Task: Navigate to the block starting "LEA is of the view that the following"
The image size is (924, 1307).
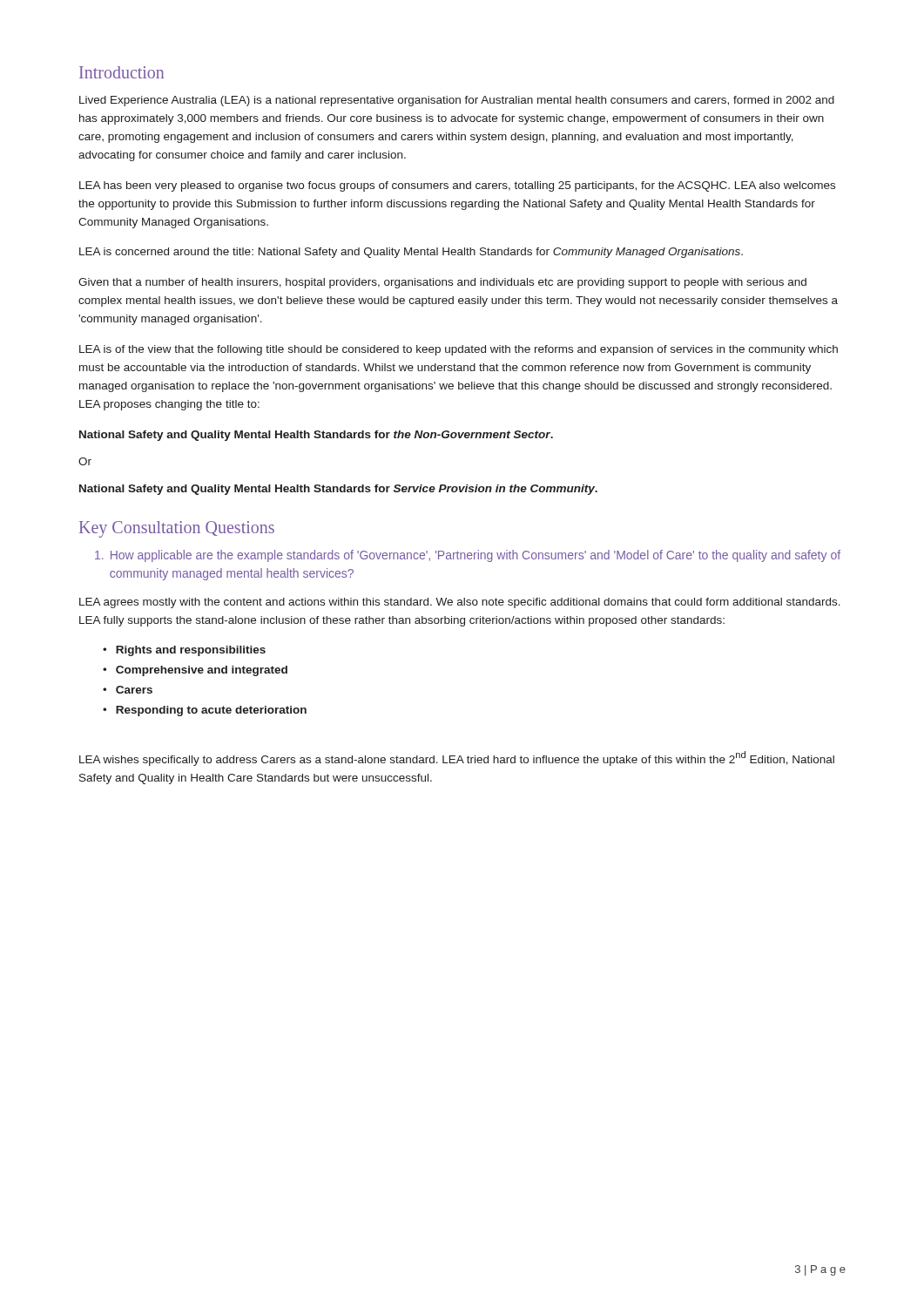Action: [x=458, y=376]
